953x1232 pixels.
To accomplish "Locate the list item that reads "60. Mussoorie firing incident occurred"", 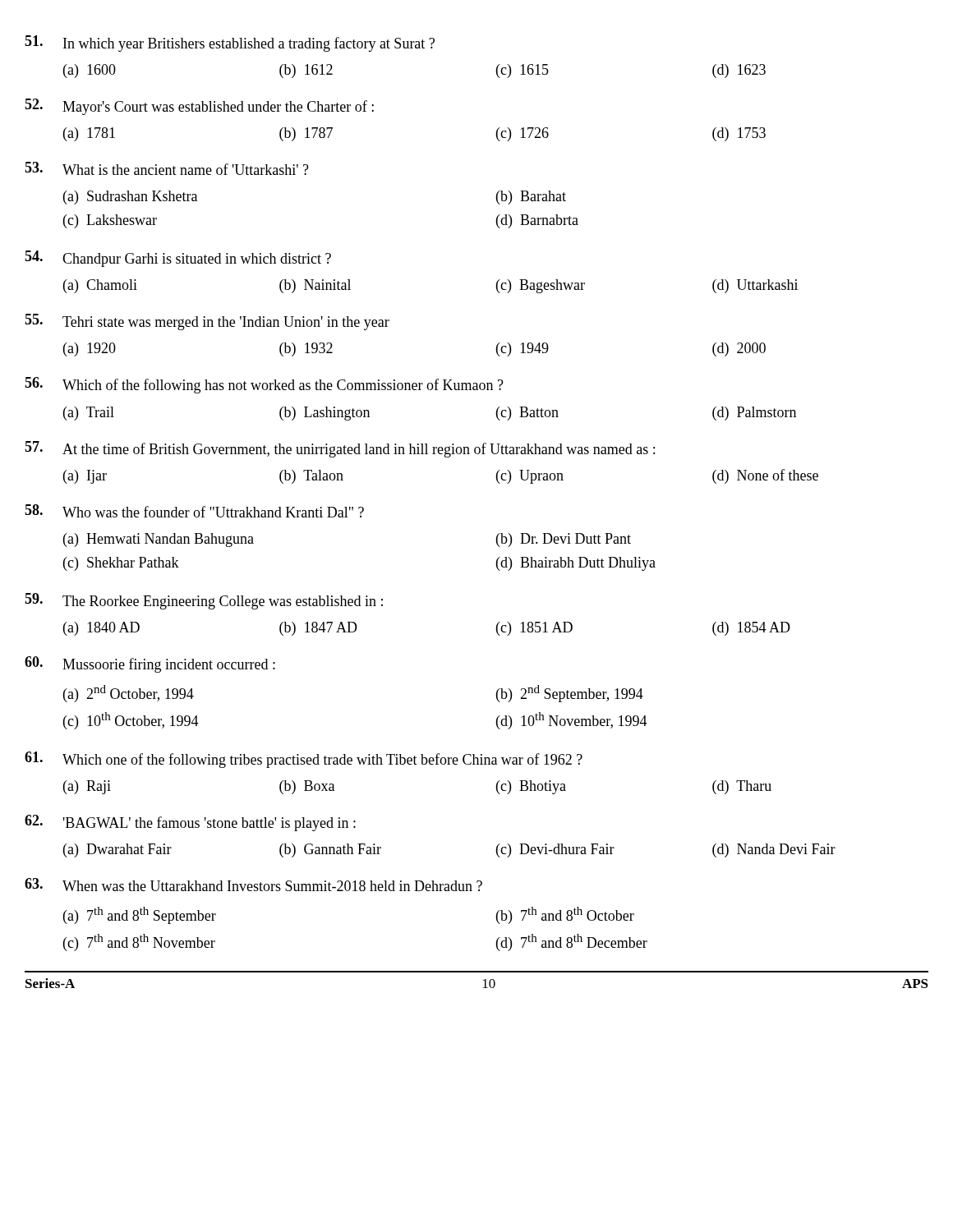I will (150, 664).
